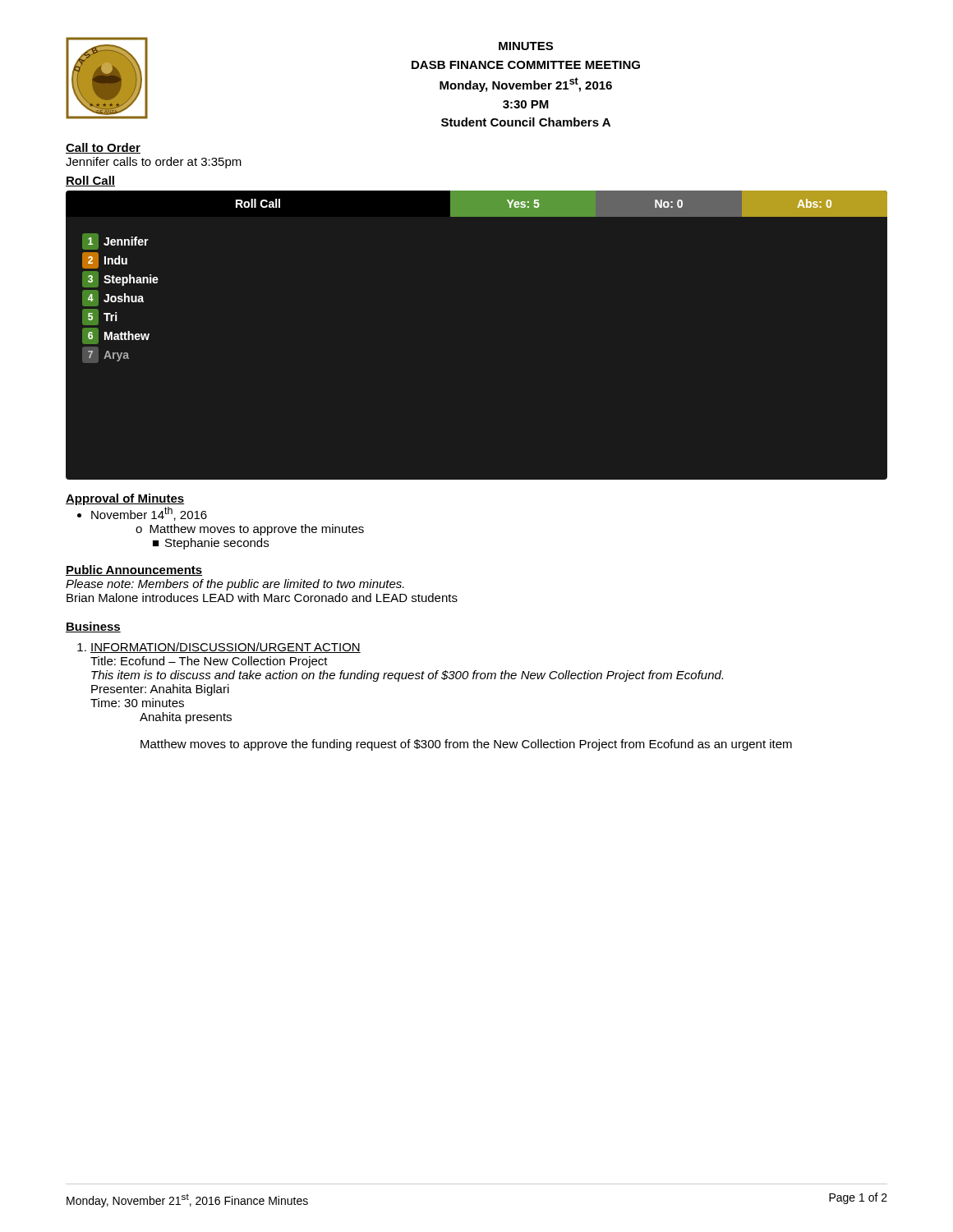Select the text block starting "Call to Order"
The image size is (953, 1232).
103,147
